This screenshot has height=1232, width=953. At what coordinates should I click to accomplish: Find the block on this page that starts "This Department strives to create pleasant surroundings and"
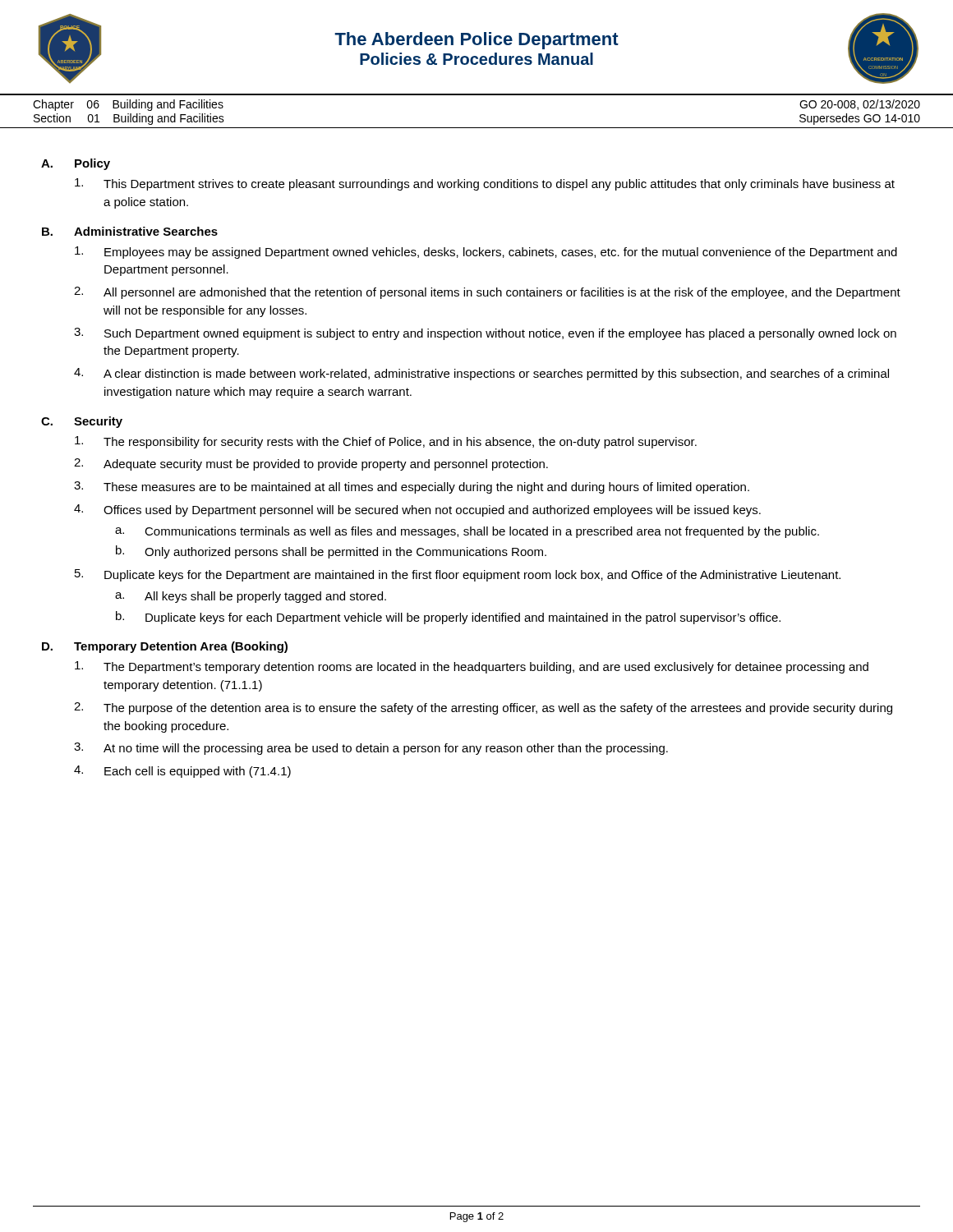(x=489, y=193)
